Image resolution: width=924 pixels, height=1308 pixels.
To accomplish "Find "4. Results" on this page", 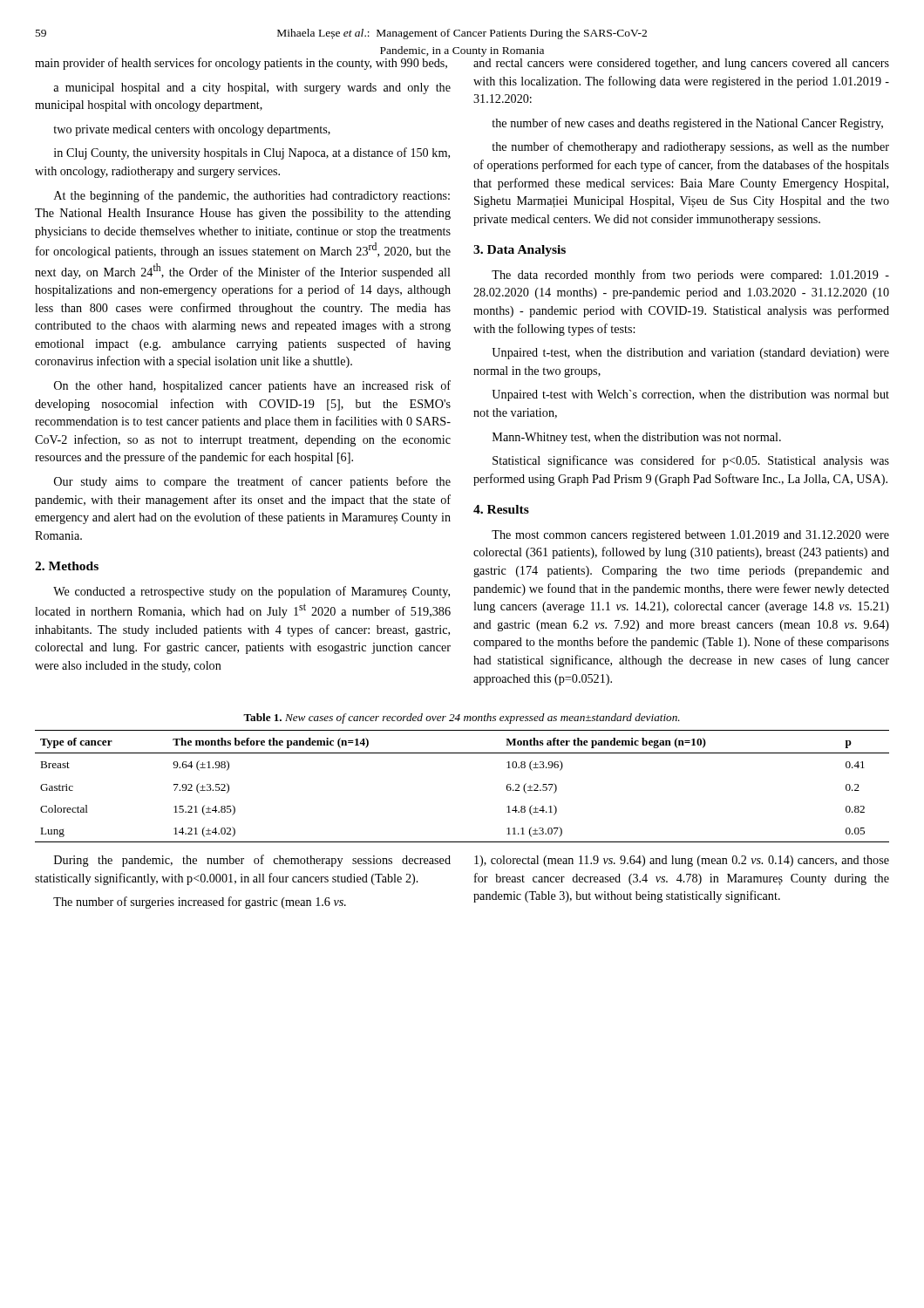I will (x=501, y=509).
